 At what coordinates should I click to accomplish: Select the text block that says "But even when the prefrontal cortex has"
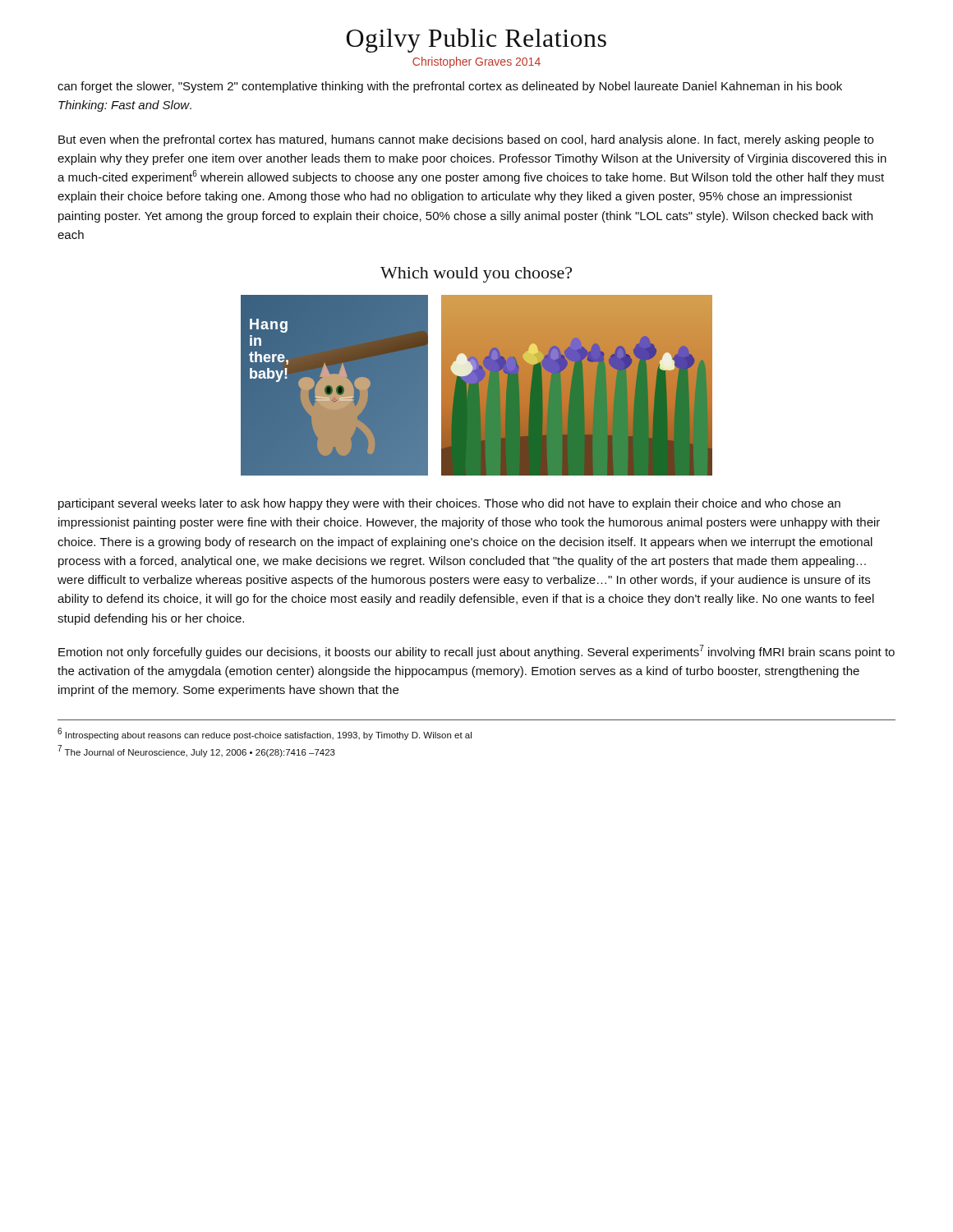click(x=472, y=187)
